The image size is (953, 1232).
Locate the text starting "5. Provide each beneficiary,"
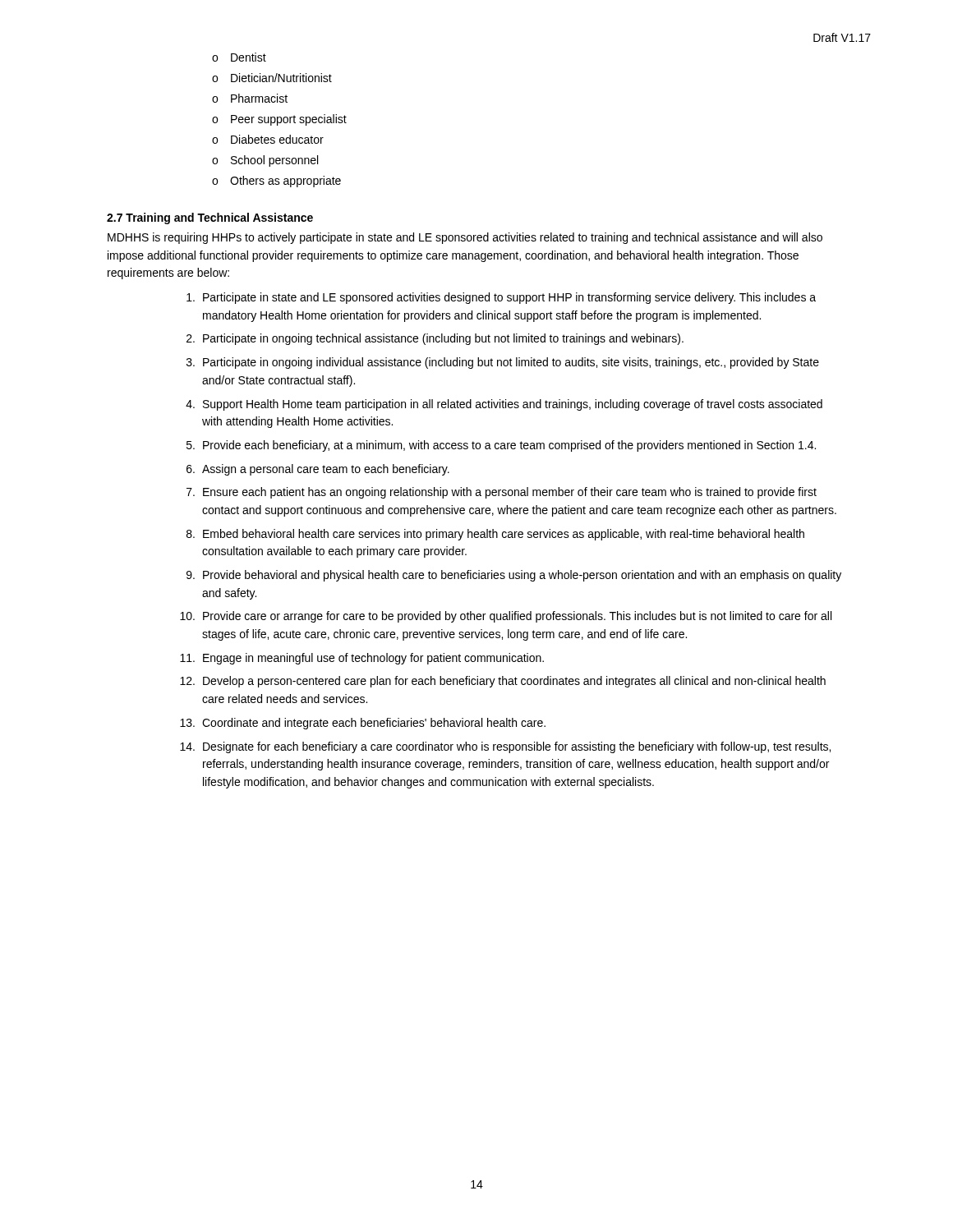[x=509, y=446]
